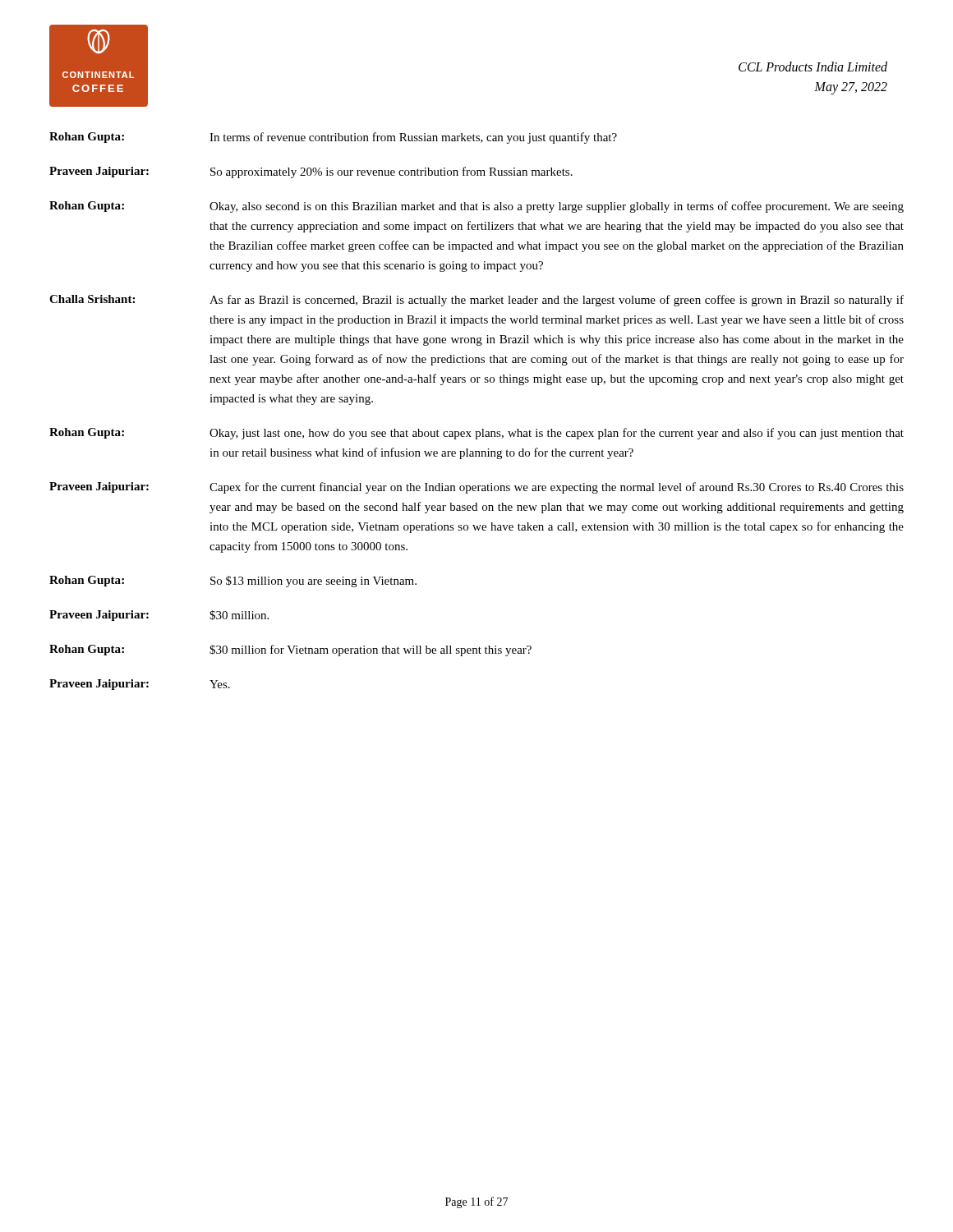Locate the text block with the text "Rohan Gupta: In terms of revenue"

(476, 137)
